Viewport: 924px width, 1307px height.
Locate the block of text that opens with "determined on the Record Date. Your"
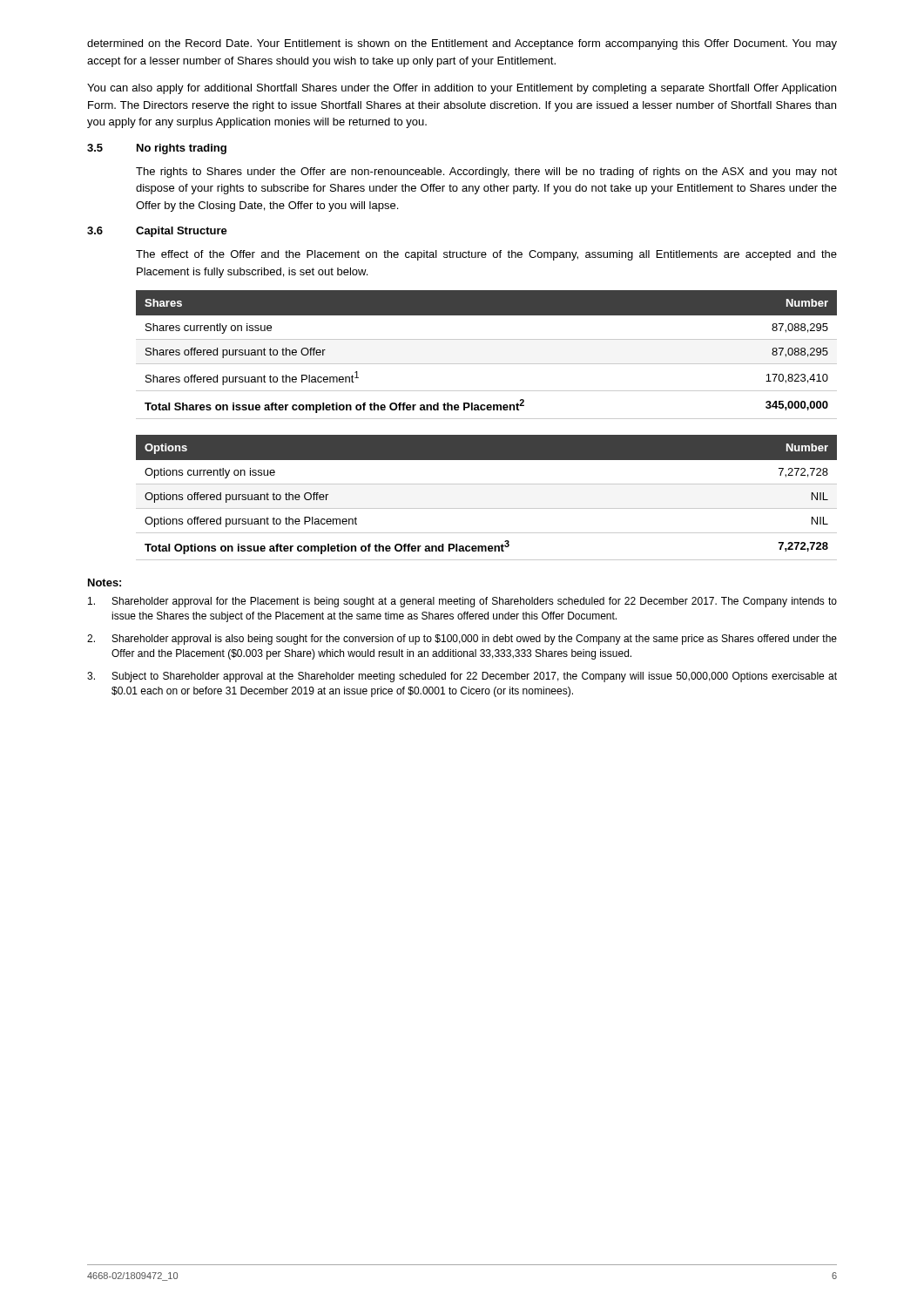coord(462,52)
